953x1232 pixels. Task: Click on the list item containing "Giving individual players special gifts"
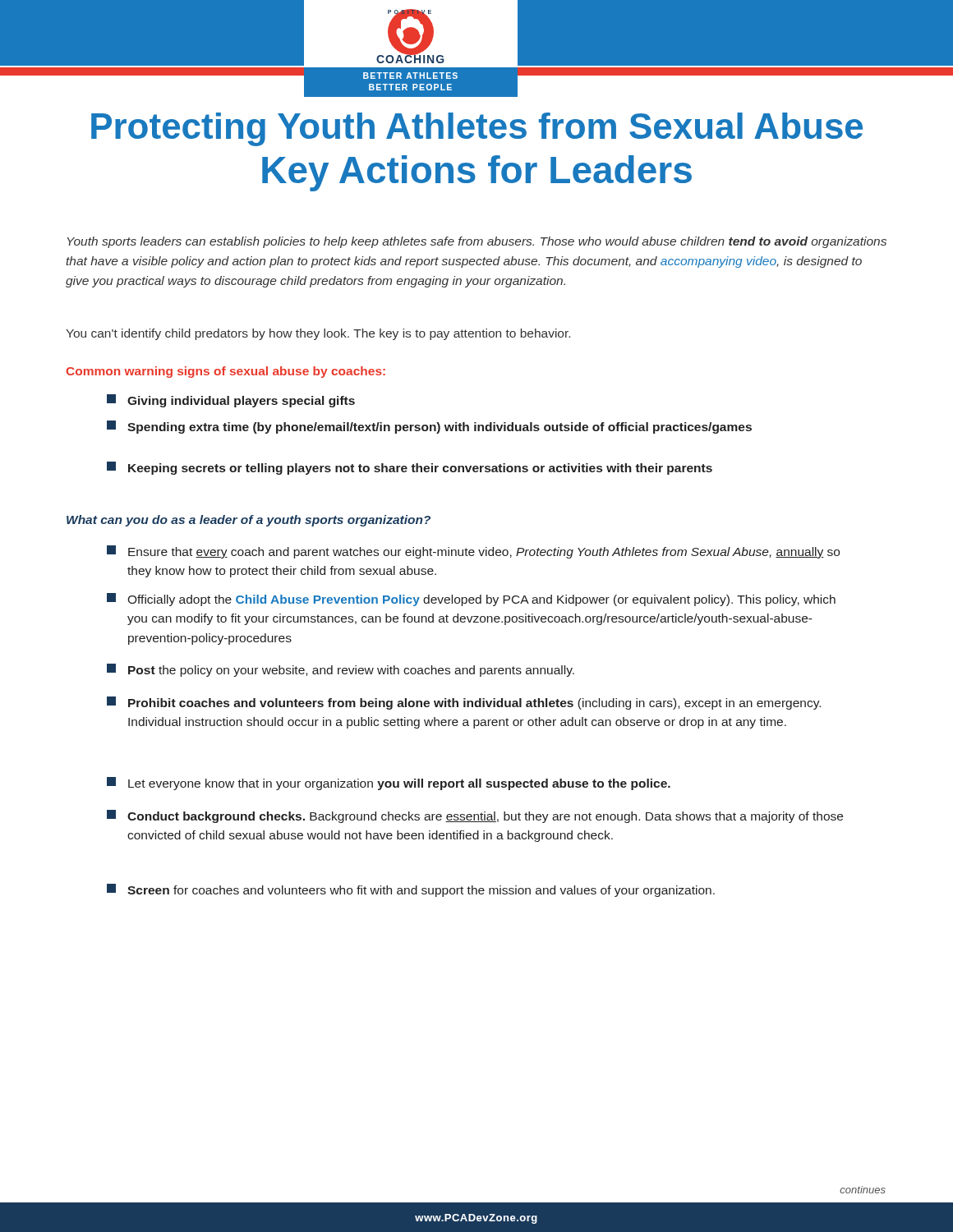coord(231,401)
